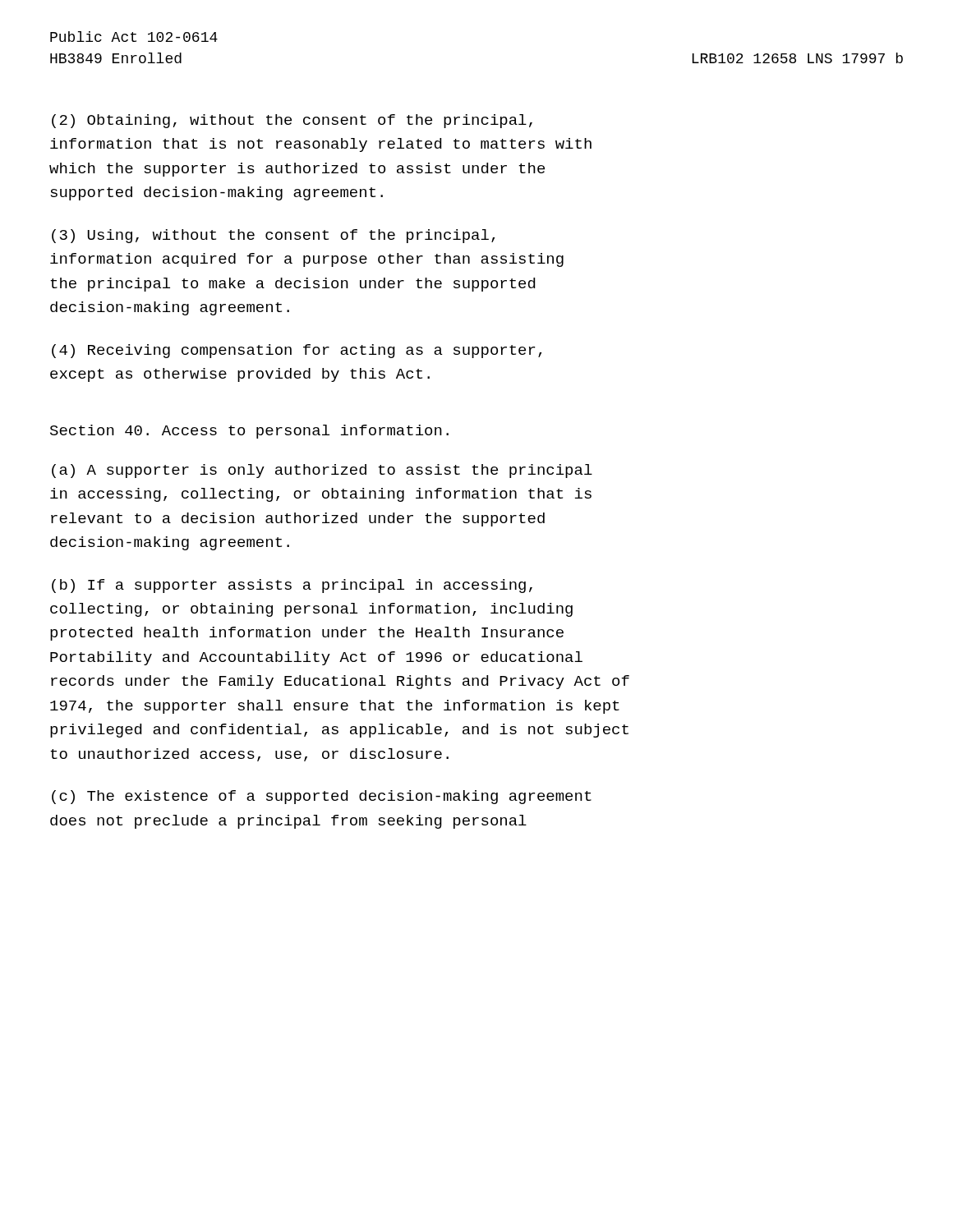Click on the text block that reads "(c) The existence of a supported"

click(321, 809)
